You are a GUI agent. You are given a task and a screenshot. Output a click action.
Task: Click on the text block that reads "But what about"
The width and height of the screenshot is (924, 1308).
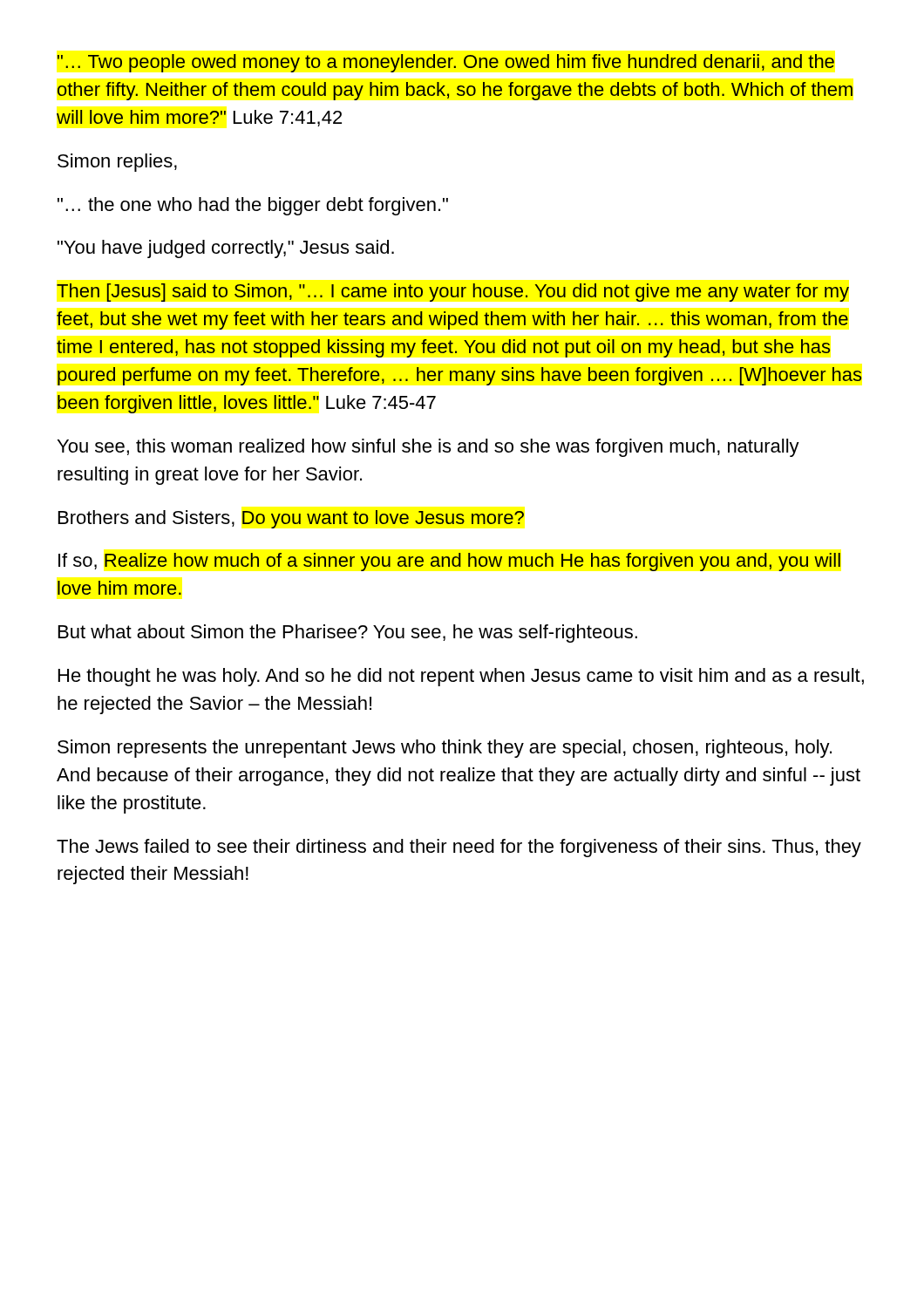(x=348, y=632)
